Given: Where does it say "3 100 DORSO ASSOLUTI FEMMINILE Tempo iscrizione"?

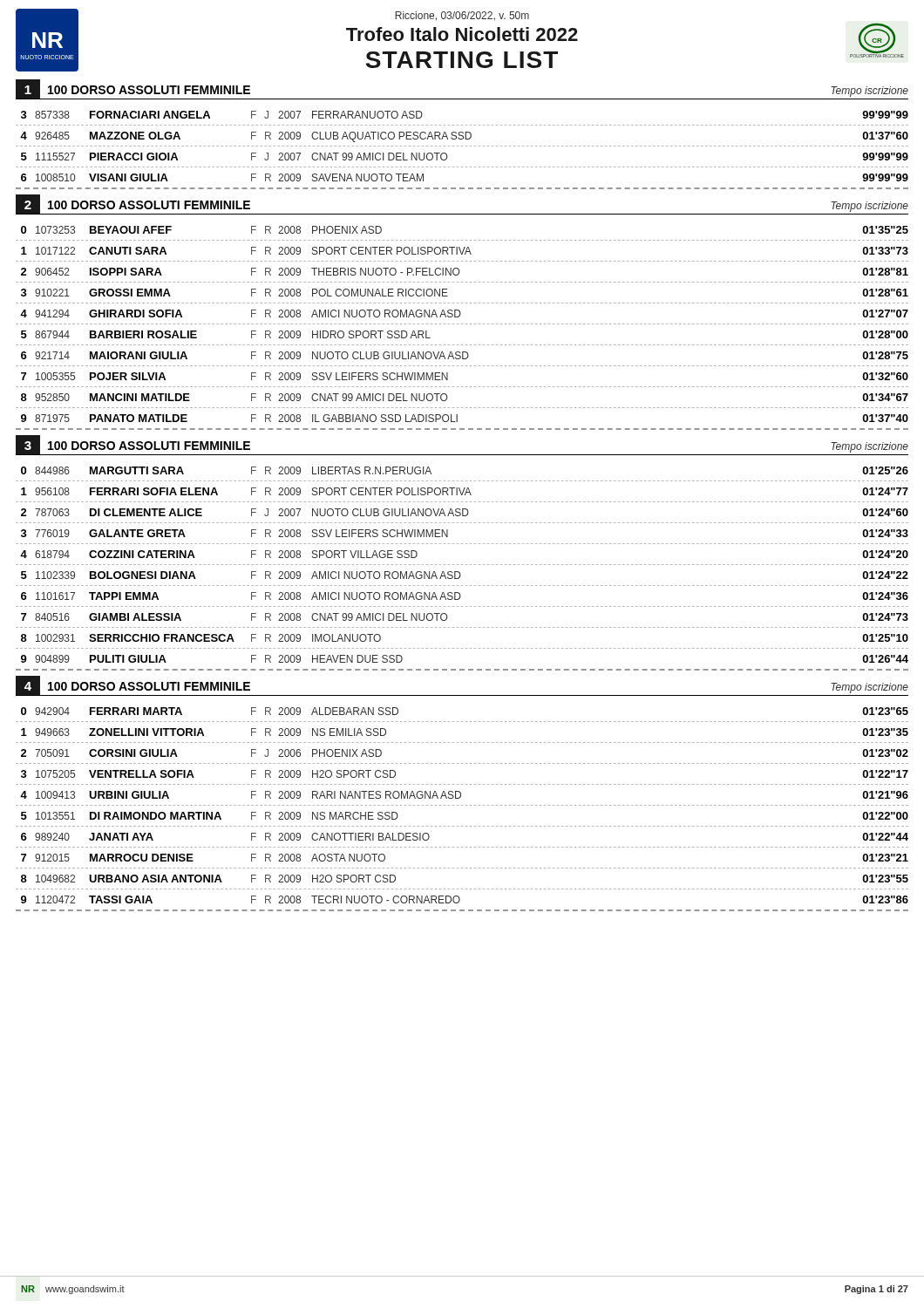Looking at the screenshot, I should tap(462, 445).
